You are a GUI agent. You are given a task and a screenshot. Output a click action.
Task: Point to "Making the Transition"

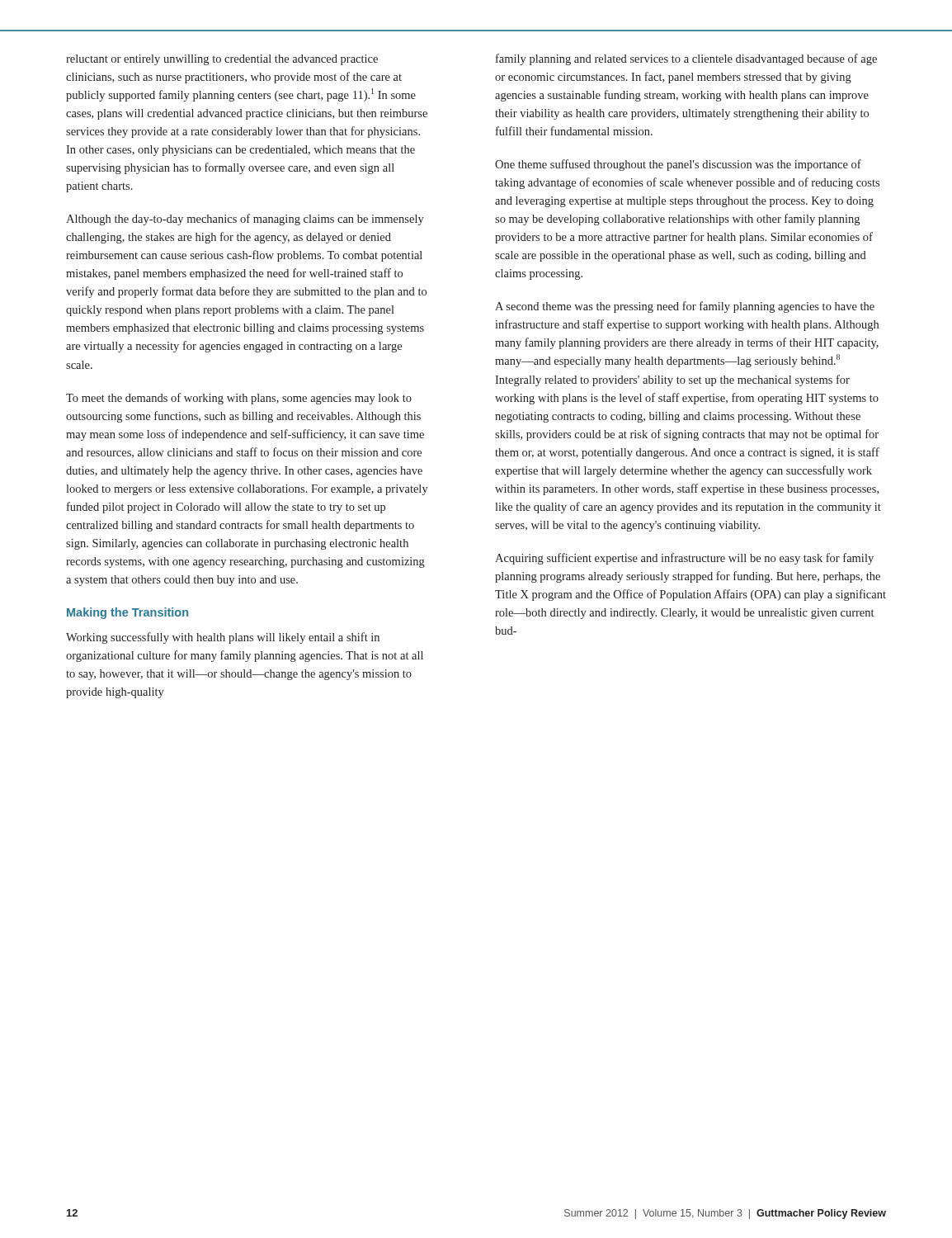tap(127, 612)
